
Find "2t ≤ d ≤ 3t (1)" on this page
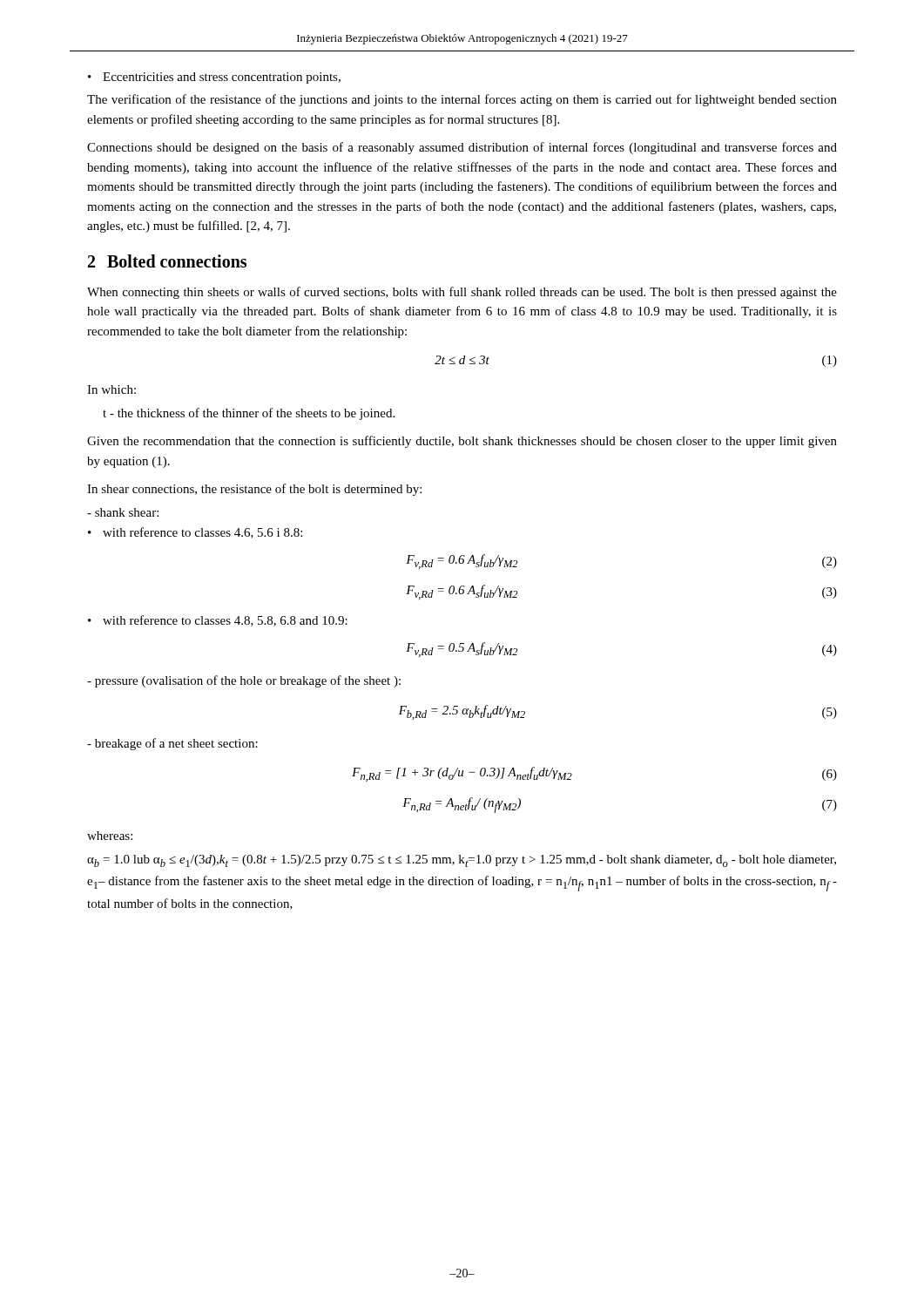click(x=463, y=362)
